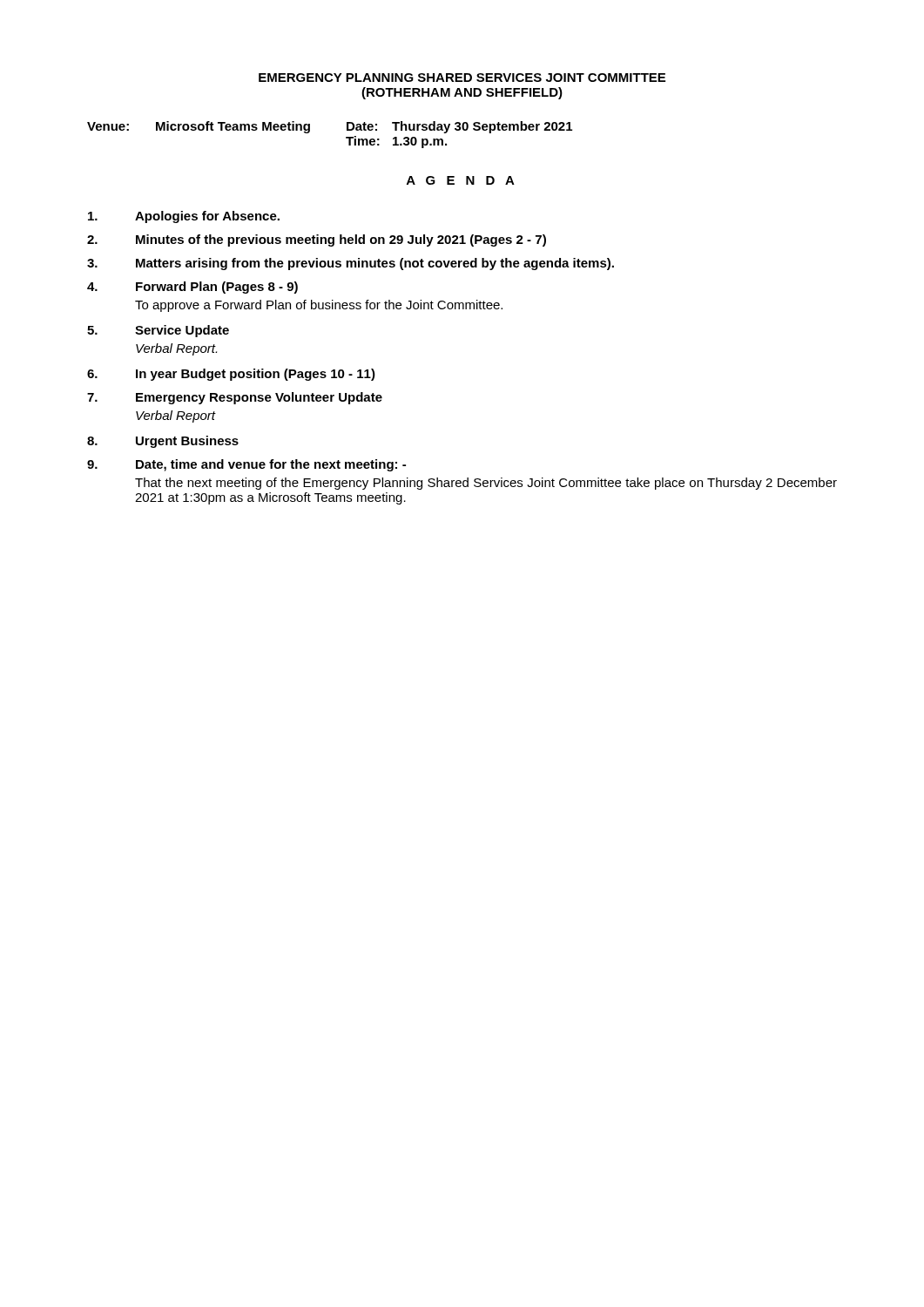Select the list item that reads "3. Matters arising from the"
Screen dimensions: 1307x924
click(x=462, y=263)
